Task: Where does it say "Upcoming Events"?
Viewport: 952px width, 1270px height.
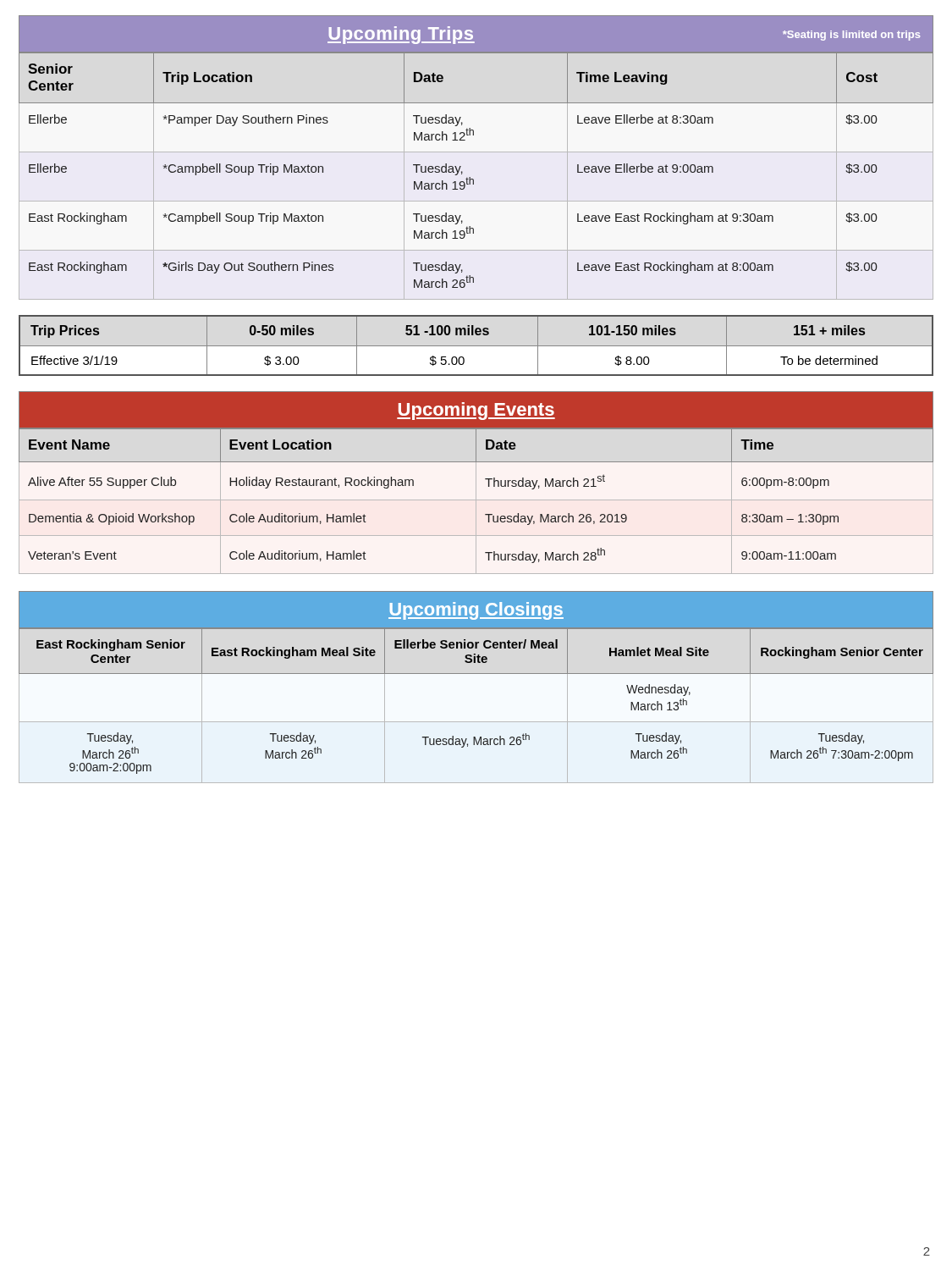Action: click(476, 410)
